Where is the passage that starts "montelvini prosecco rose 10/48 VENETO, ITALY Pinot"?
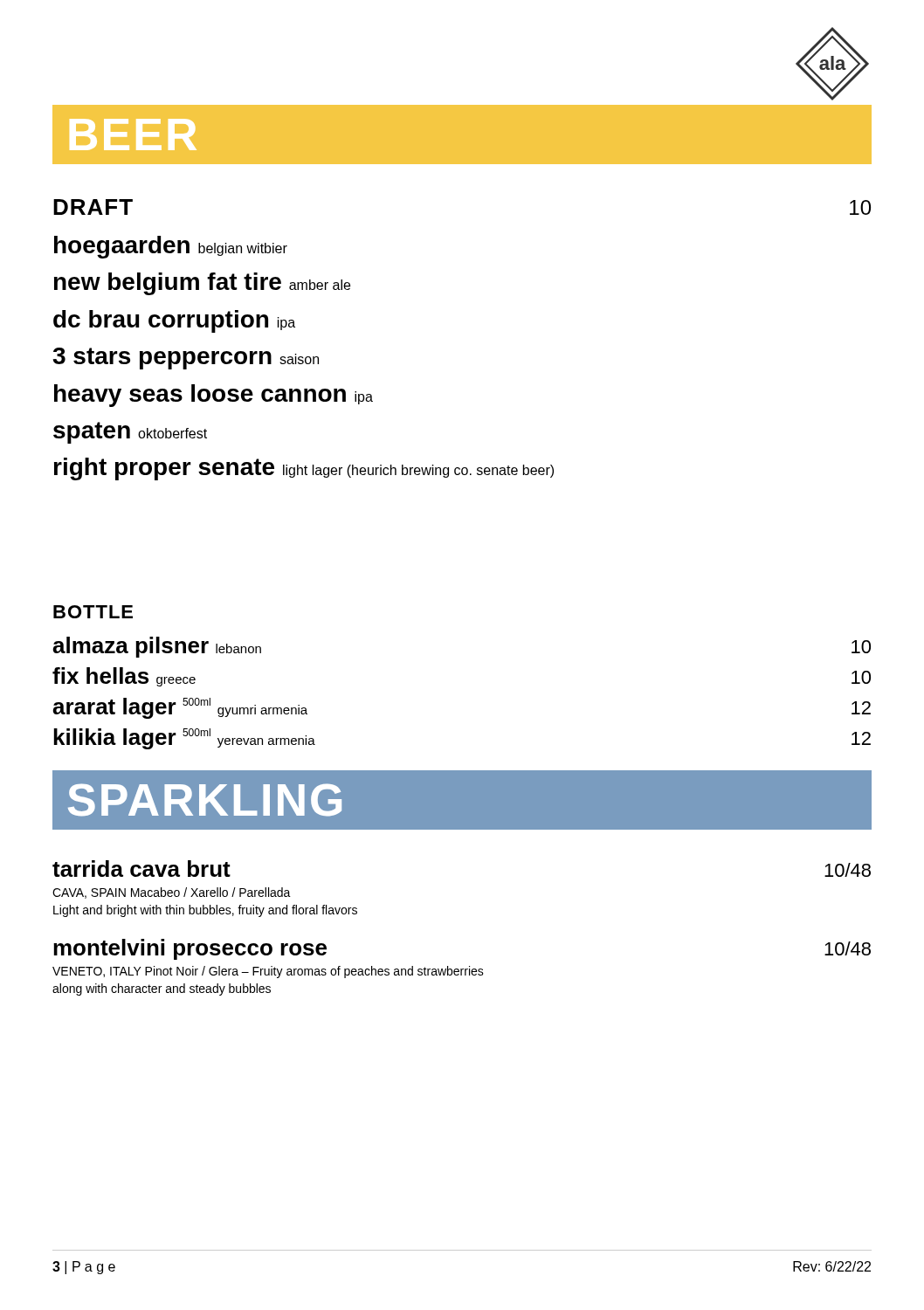 click(462, 966)
